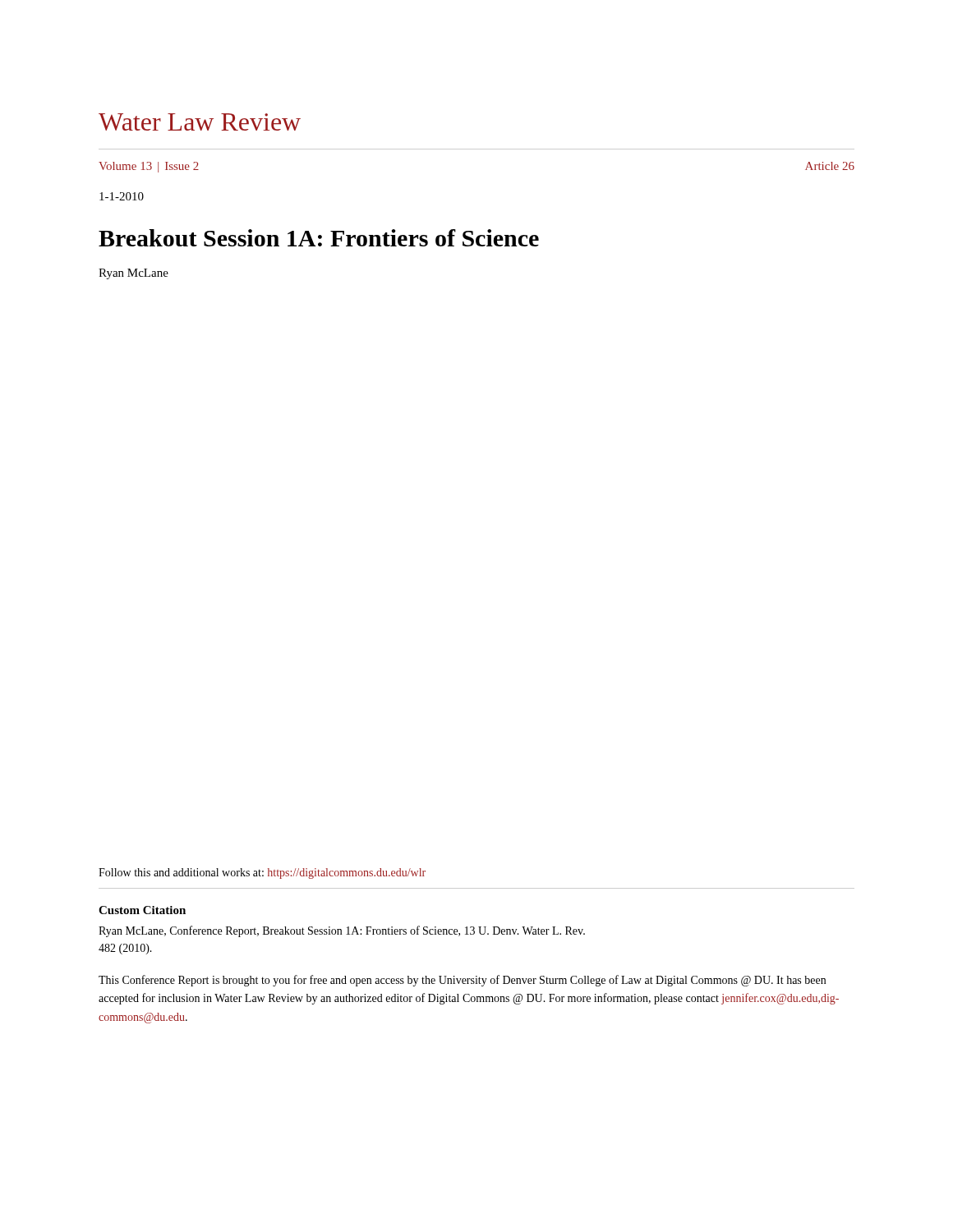Click on the region starting "Ryan McLane, Conference Report, Breakout Session 1A:"

tap(342, 940)
